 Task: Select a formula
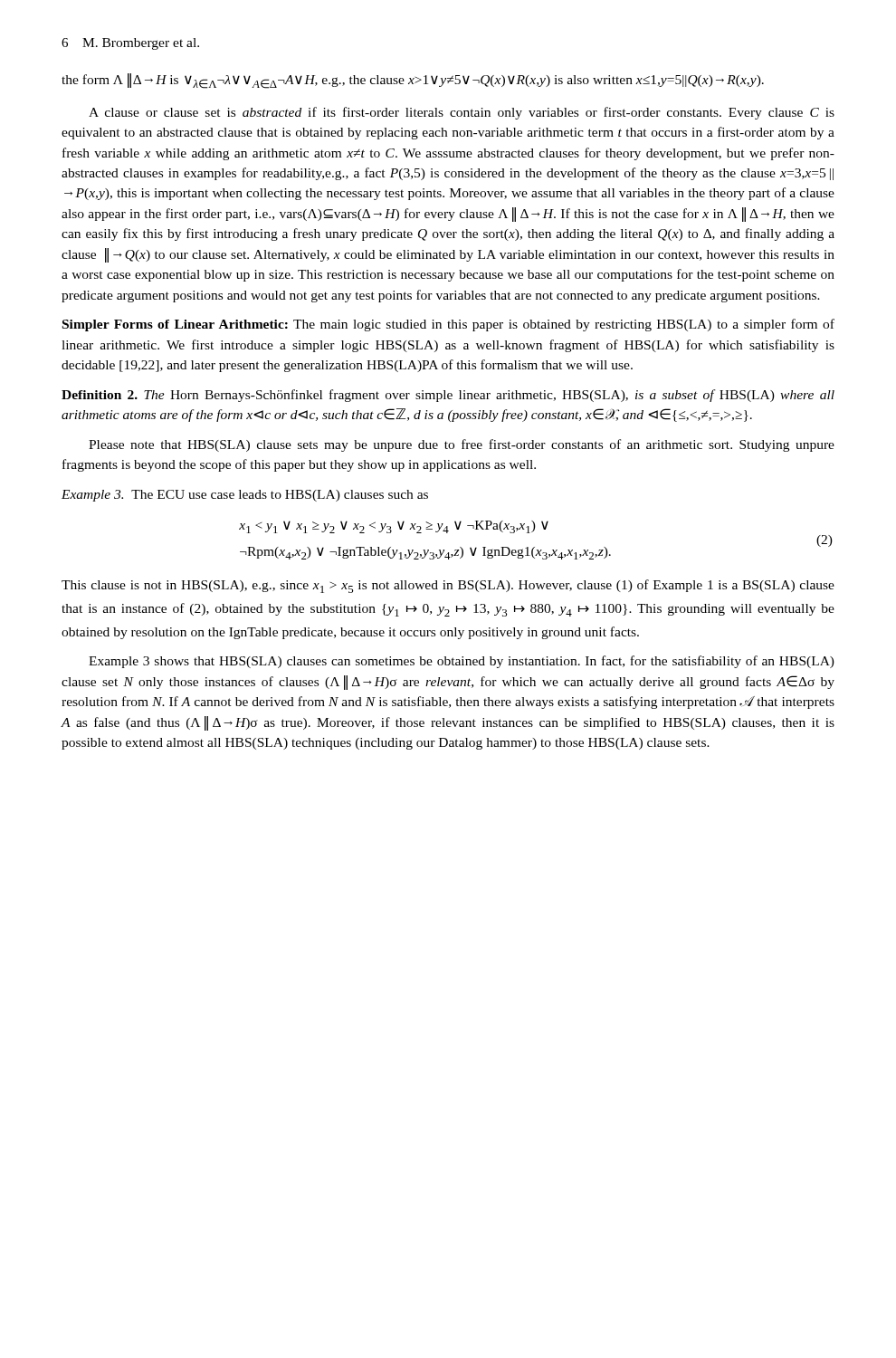448,540
